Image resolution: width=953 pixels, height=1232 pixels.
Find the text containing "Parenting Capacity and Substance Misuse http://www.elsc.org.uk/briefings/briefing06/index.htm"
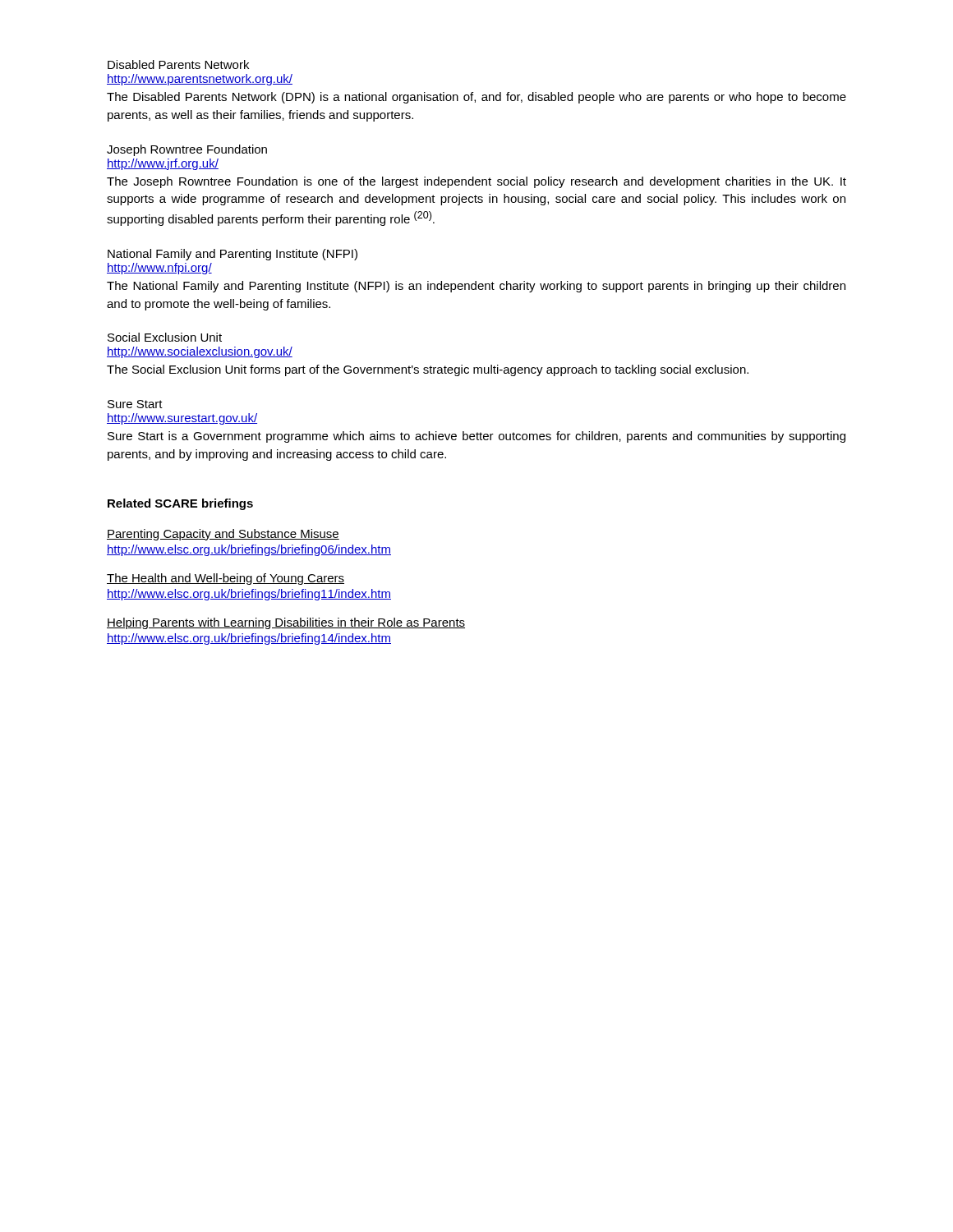tap(223, 535)
